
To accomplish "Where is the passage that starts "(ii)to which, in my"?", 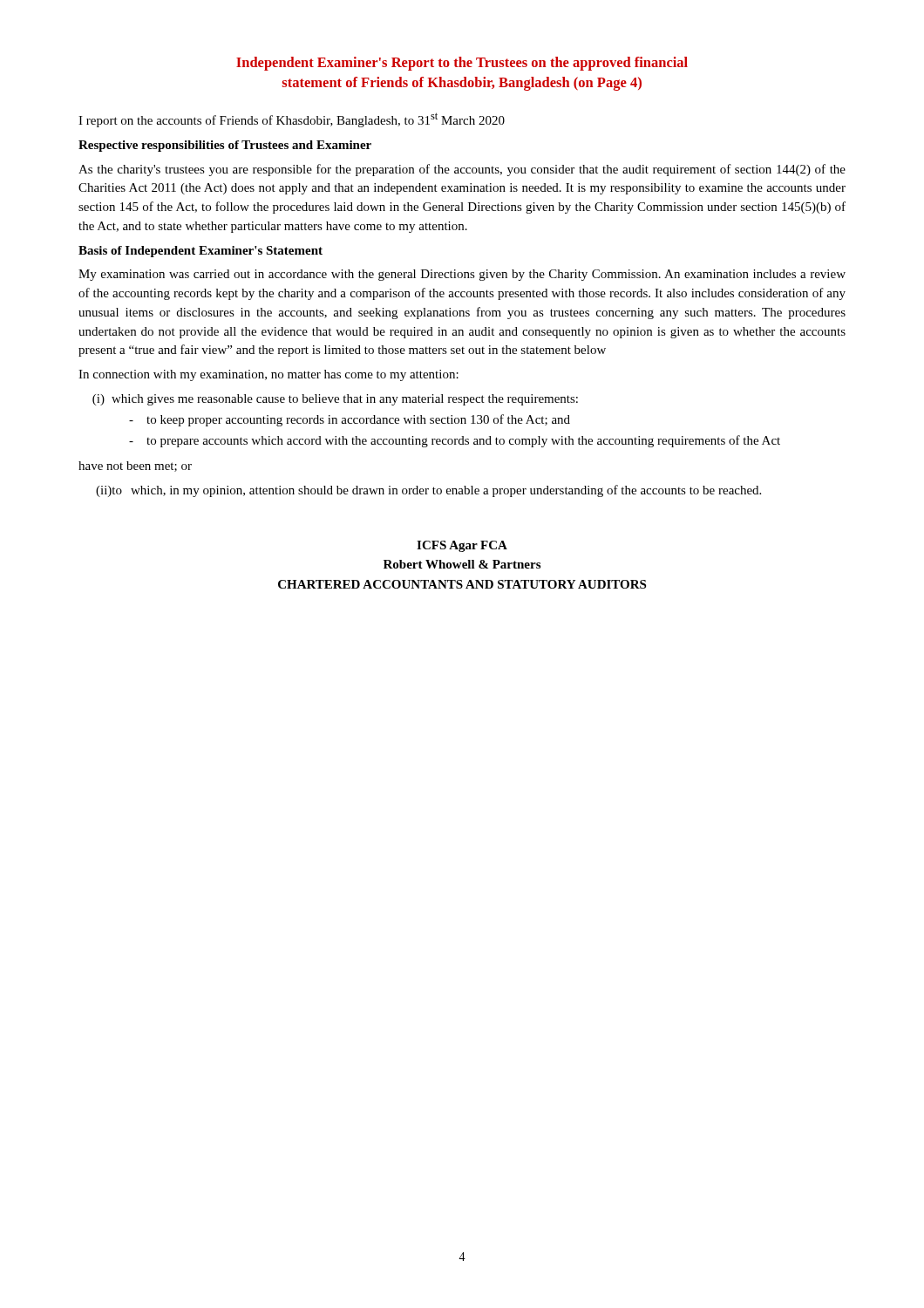I will 471,491.
